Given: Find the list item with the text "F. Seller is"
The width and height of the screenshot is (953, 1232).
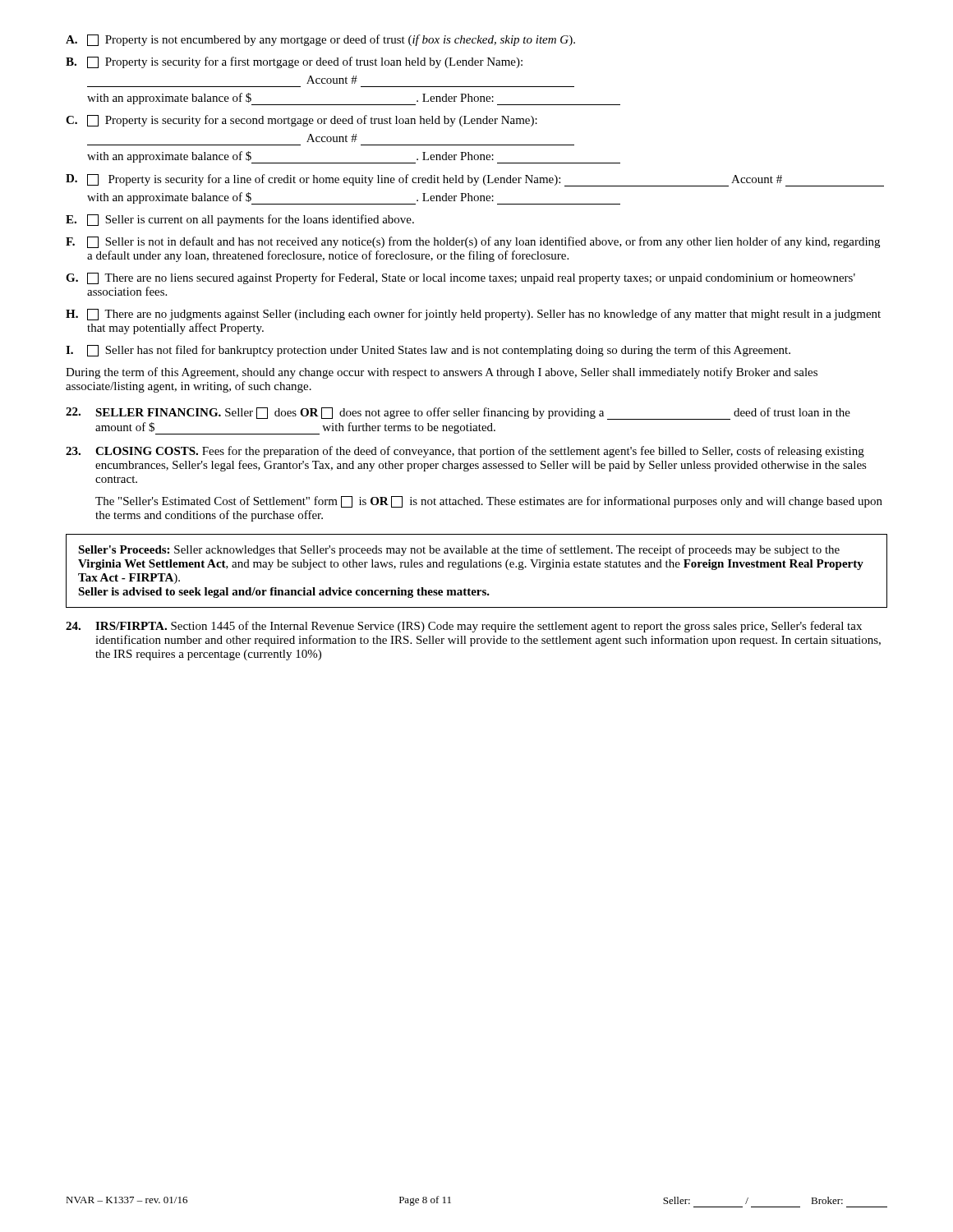Looking at the screenshot, I should point(476,249).
